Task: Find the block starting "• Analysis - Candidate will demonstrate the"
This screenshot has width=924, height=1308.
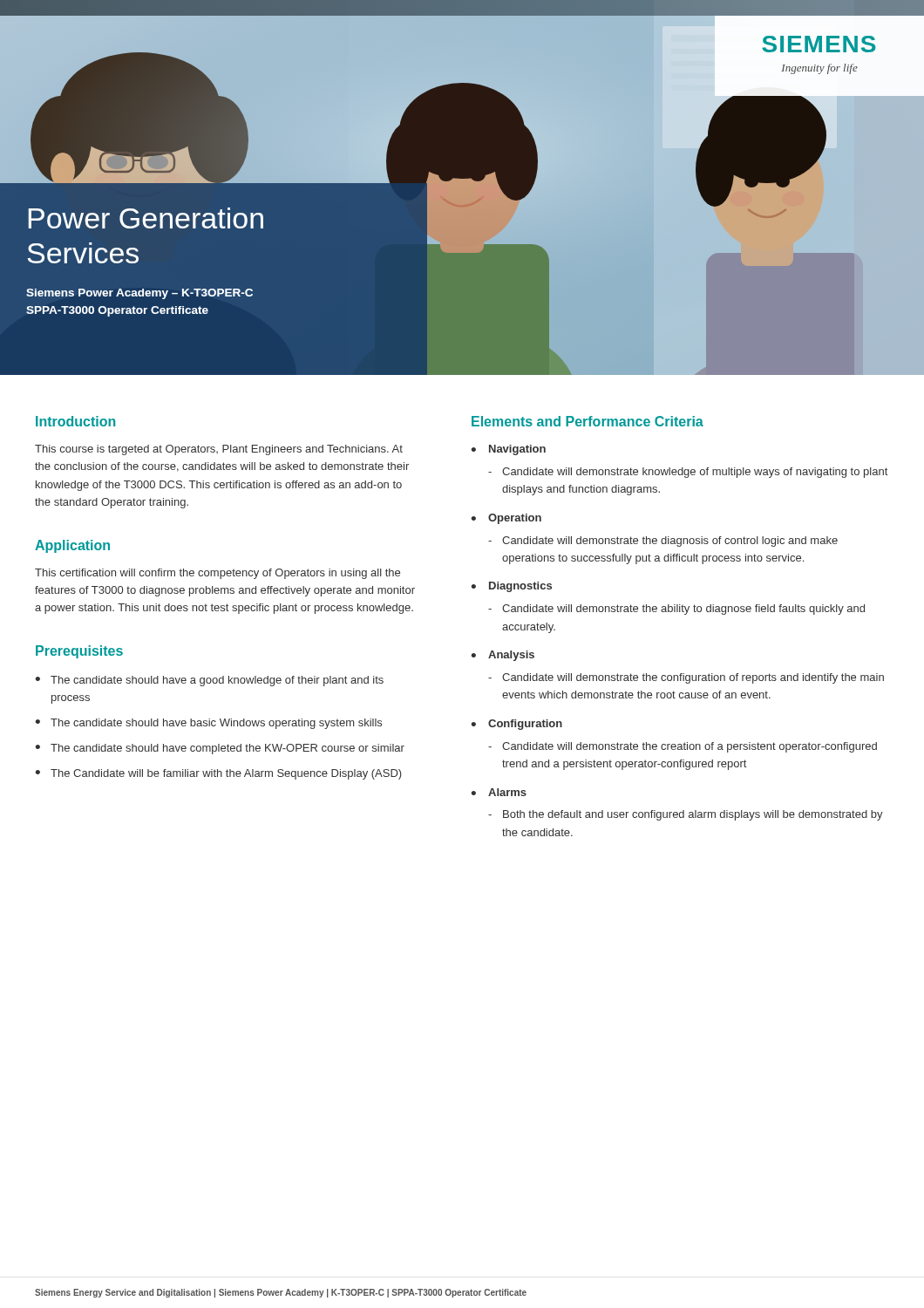Action: click(680, 676)
